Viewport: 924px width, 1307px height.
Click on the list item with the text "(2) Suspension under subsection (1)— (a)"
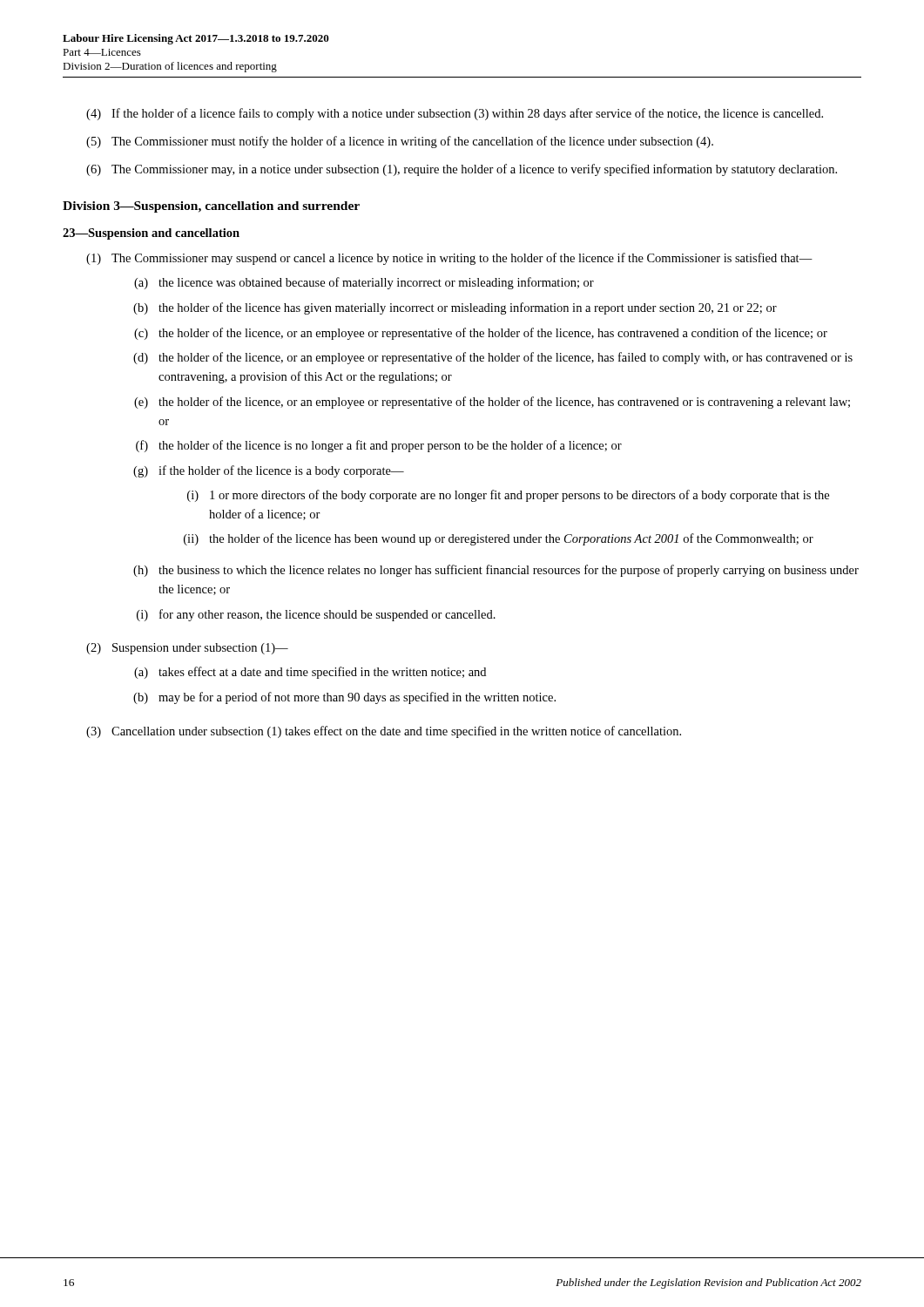pos(462,676)
